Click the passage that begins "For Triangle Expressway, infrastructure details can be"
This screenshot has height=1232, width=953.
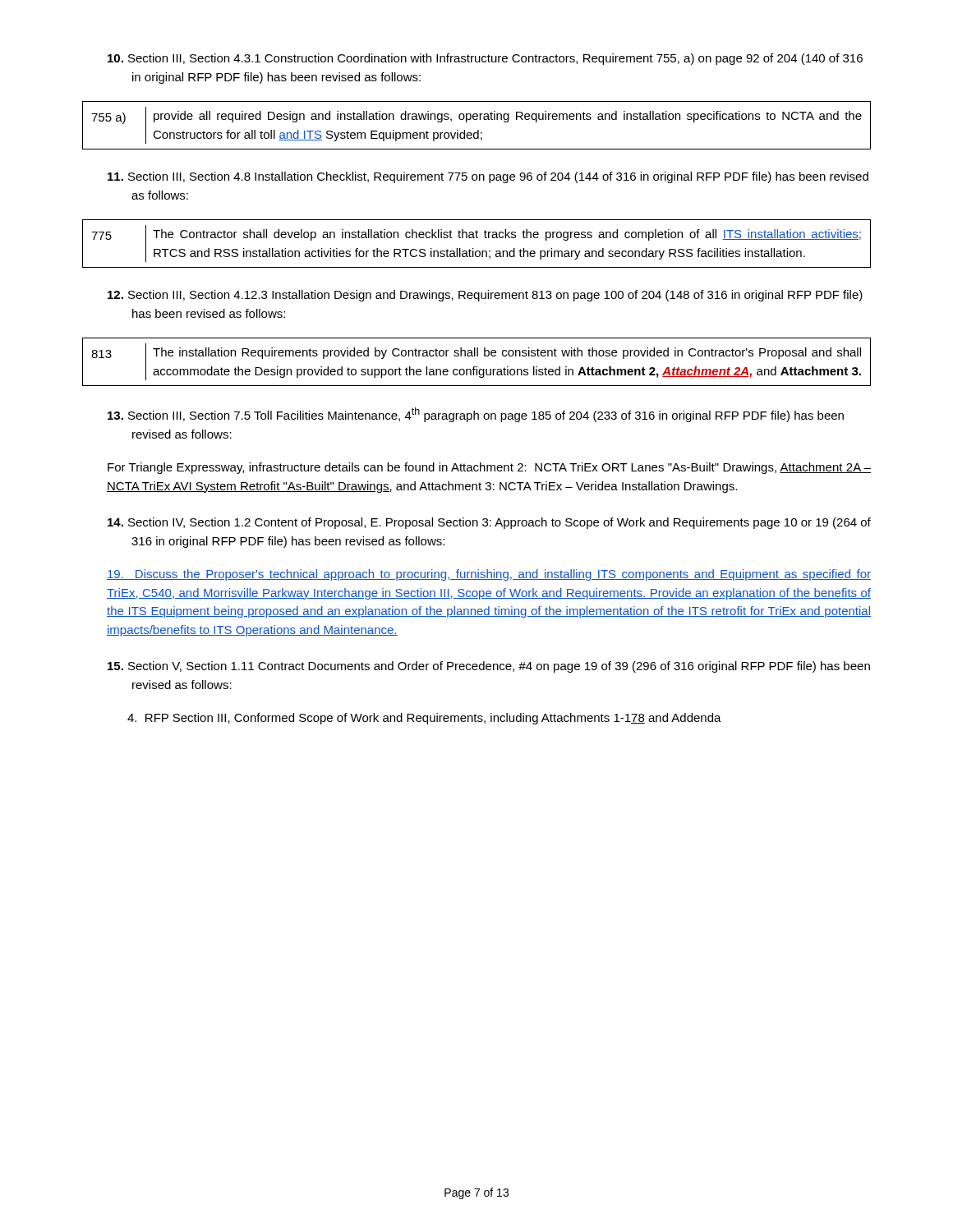click(x=489, y=476)
